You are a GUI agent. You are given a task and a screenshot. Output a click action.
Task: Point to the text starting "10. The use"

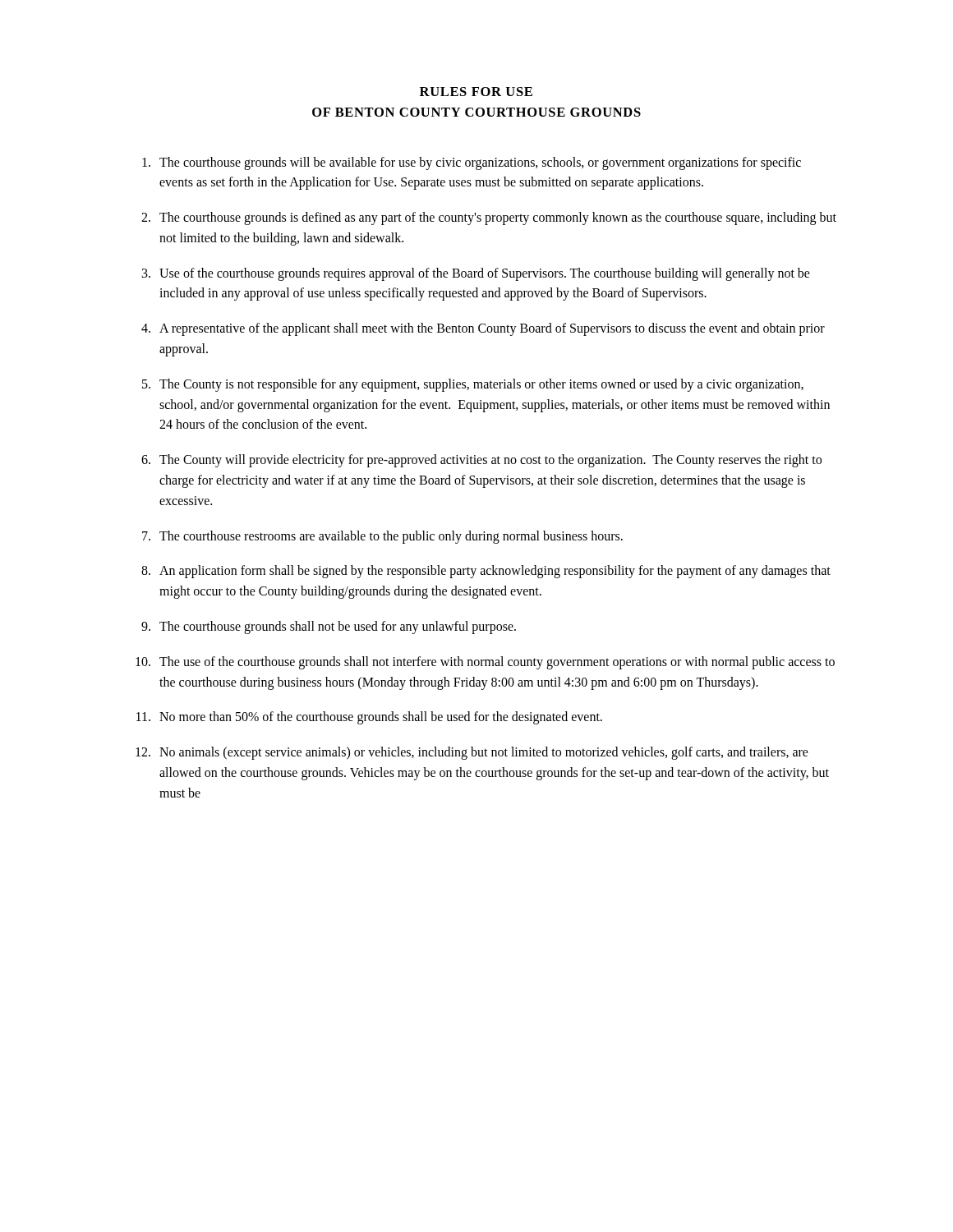click(x=476, y=672)
